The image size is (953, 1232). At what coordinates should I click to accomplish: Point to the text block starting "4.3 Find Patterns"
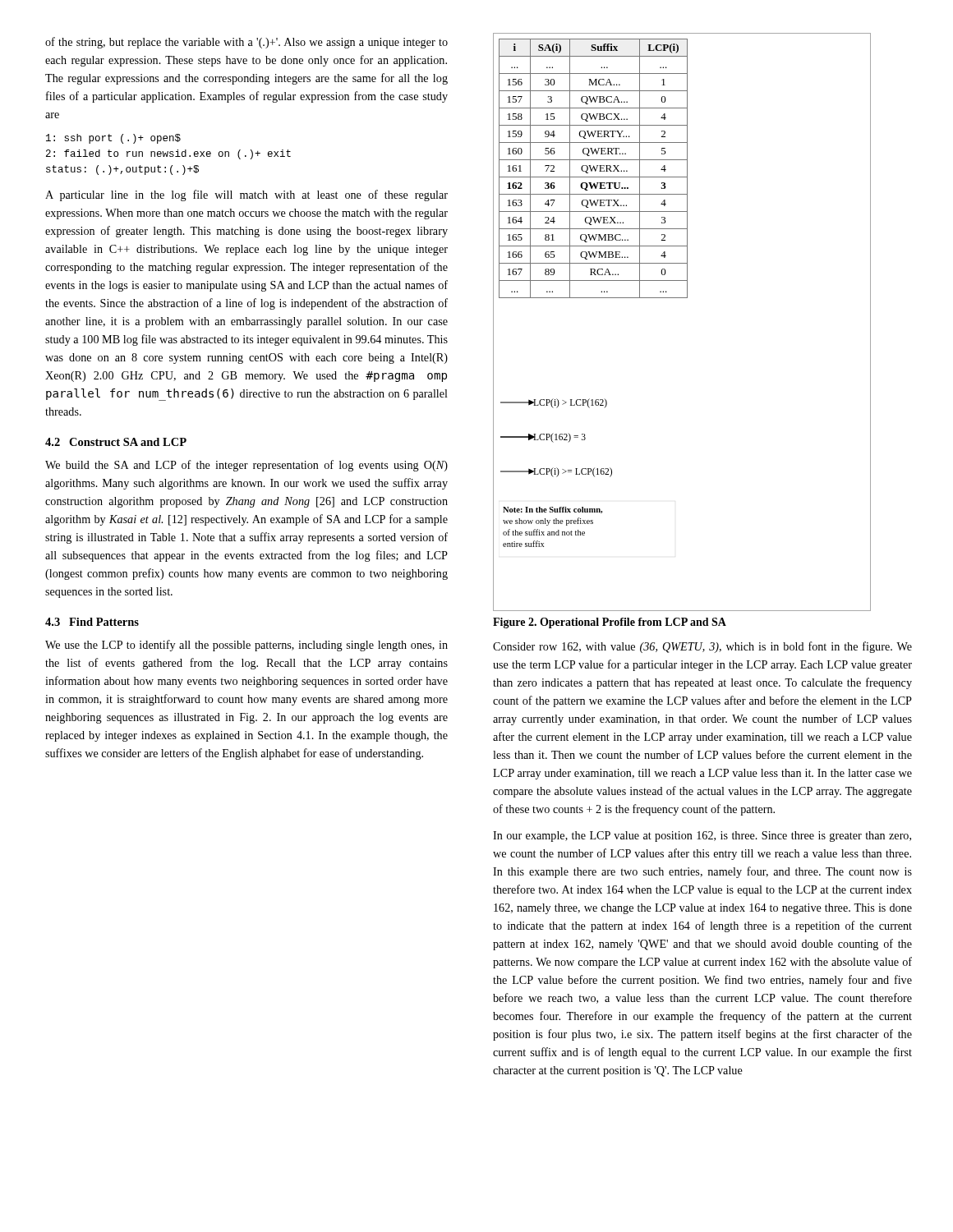coord(92,622)
